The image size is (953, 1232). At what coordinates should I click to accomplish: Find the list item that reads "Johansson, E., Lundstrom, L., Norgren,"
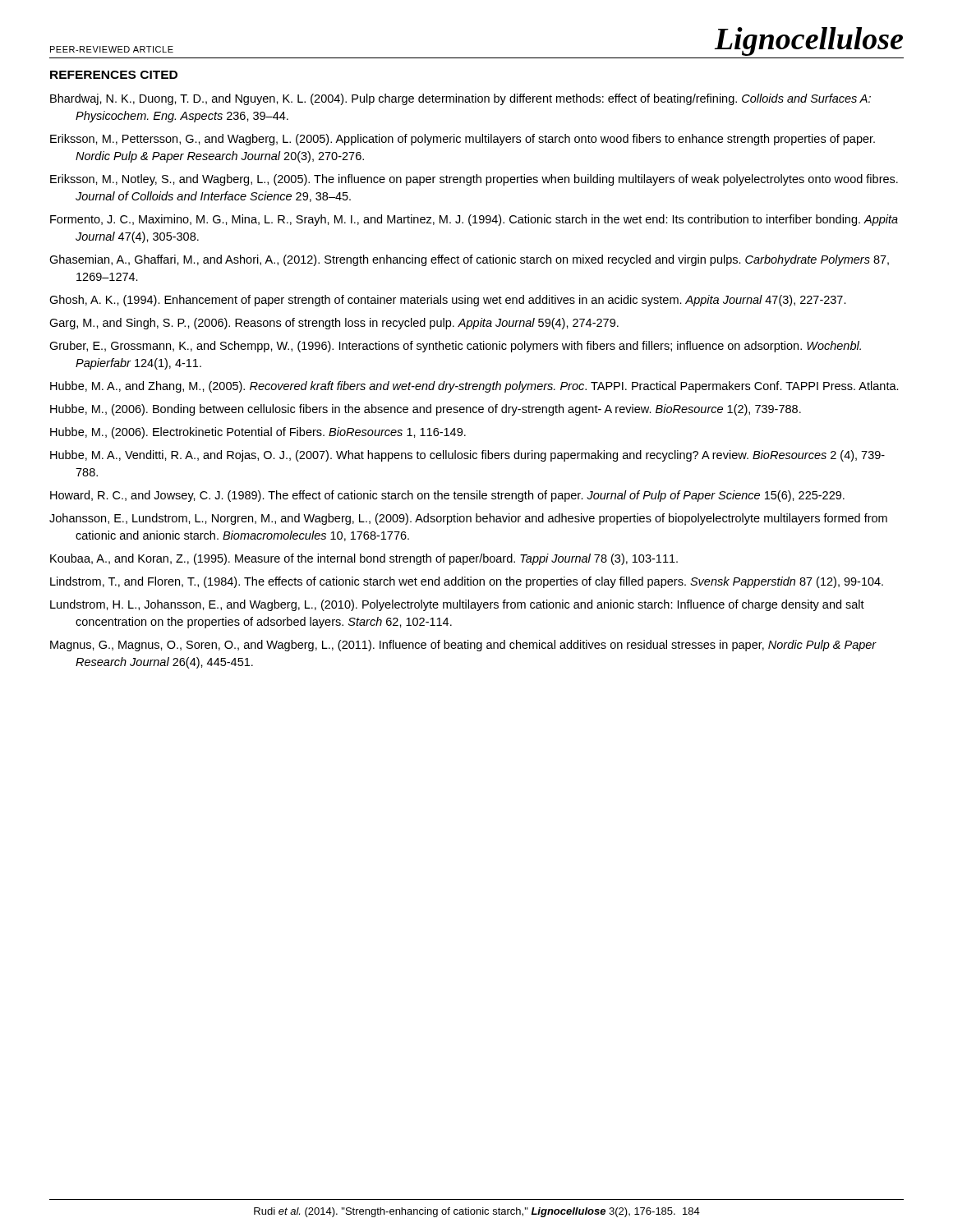click(469, 527)
